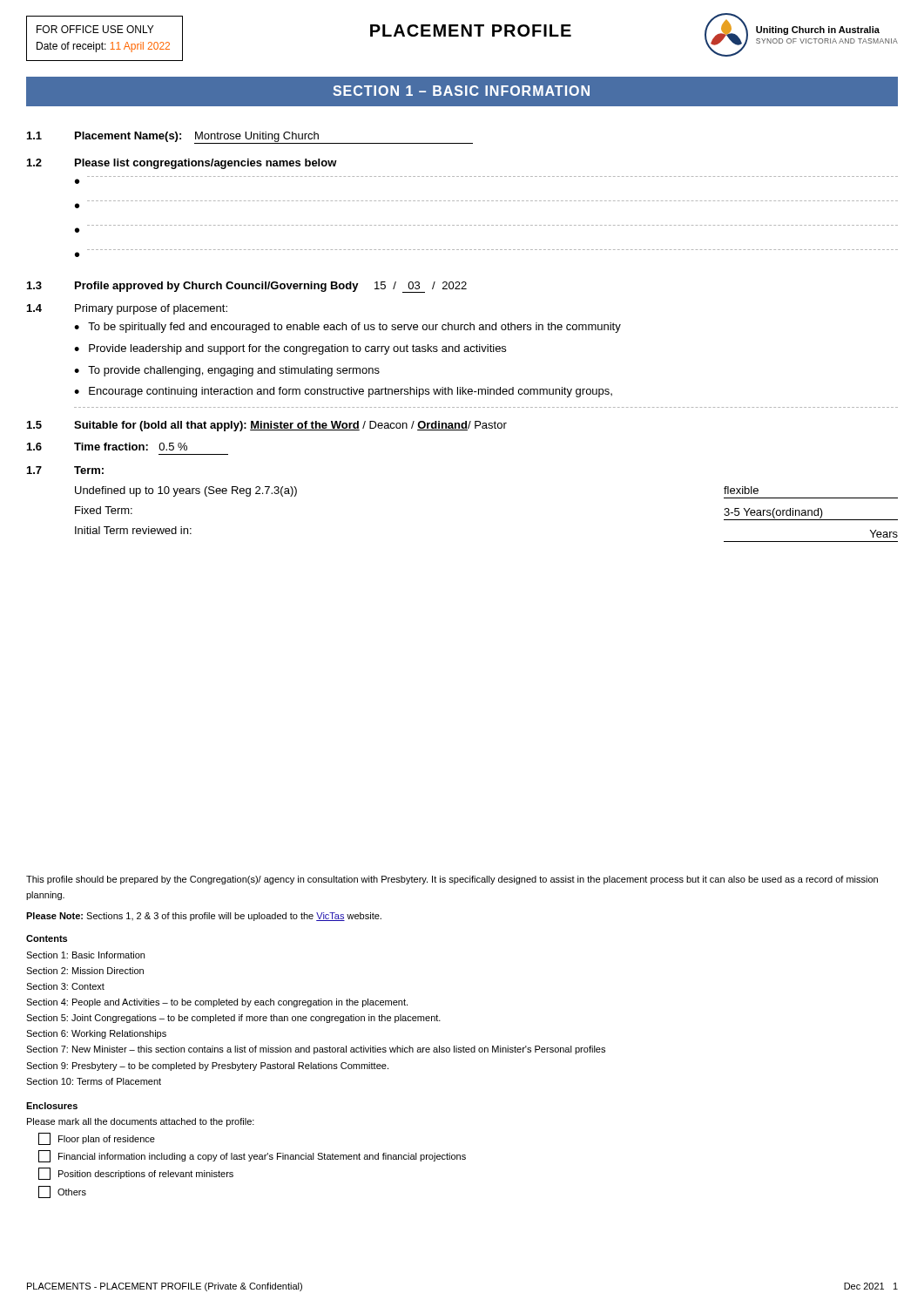Select the logo
The width and height of the screenshot is (924, 1307).
point(801,35)
